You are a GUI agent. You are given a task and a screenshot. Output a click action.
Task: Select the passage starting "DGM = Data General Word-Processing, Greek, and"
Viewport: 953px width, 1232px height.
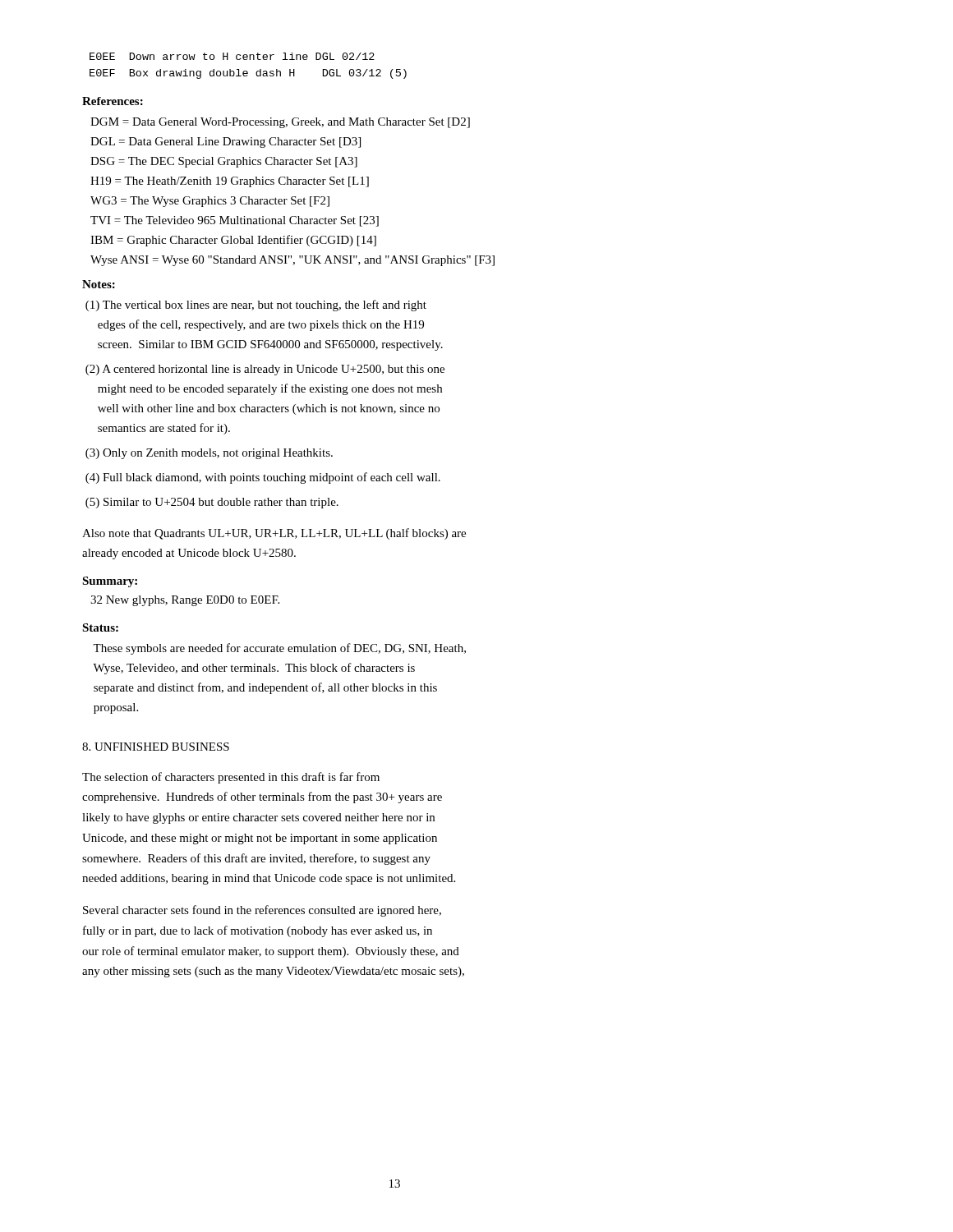(x=280, y=121)
